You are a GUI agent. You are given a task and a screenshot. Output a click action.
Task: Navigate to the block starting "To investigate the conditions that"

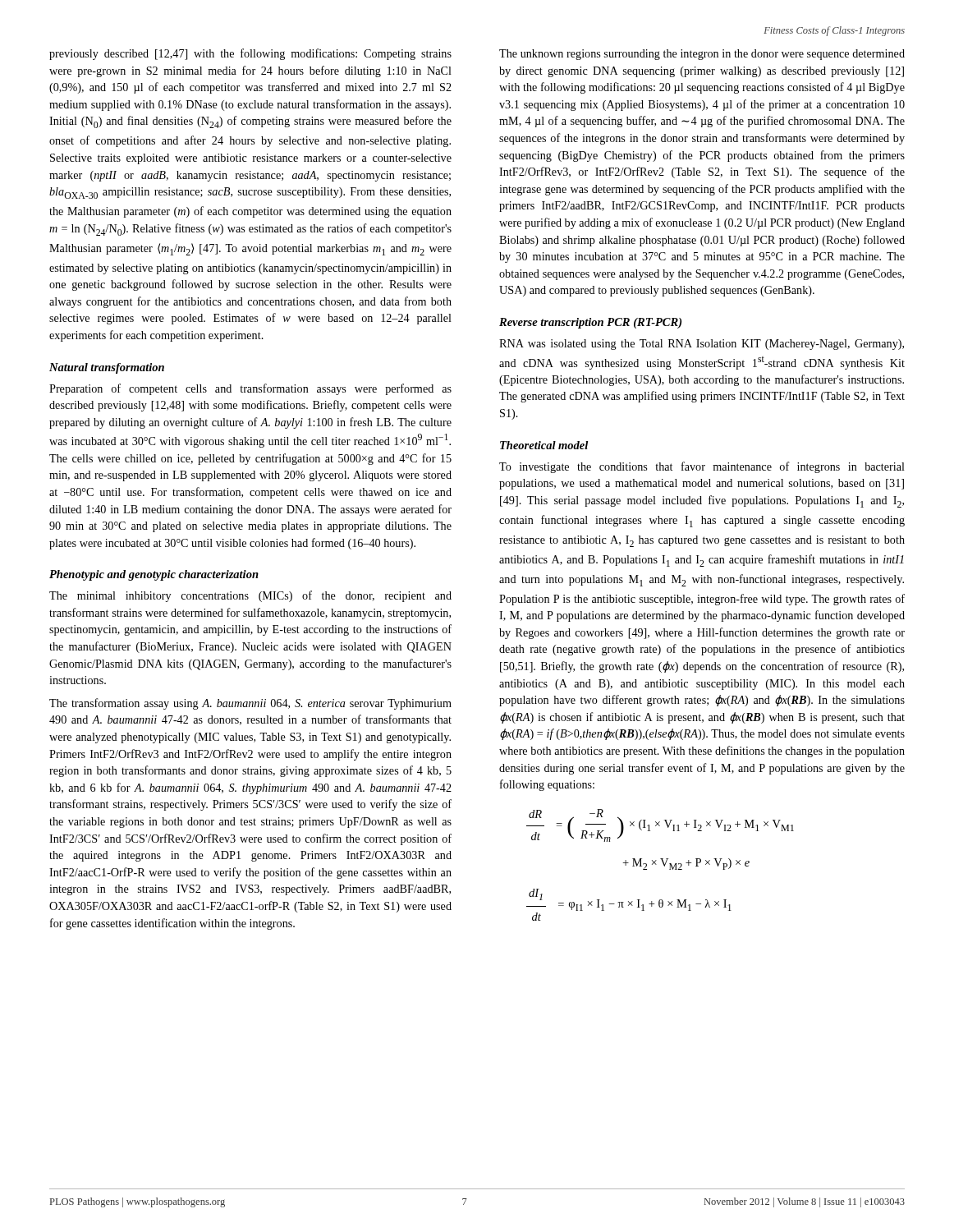click(x=702, y=626)
